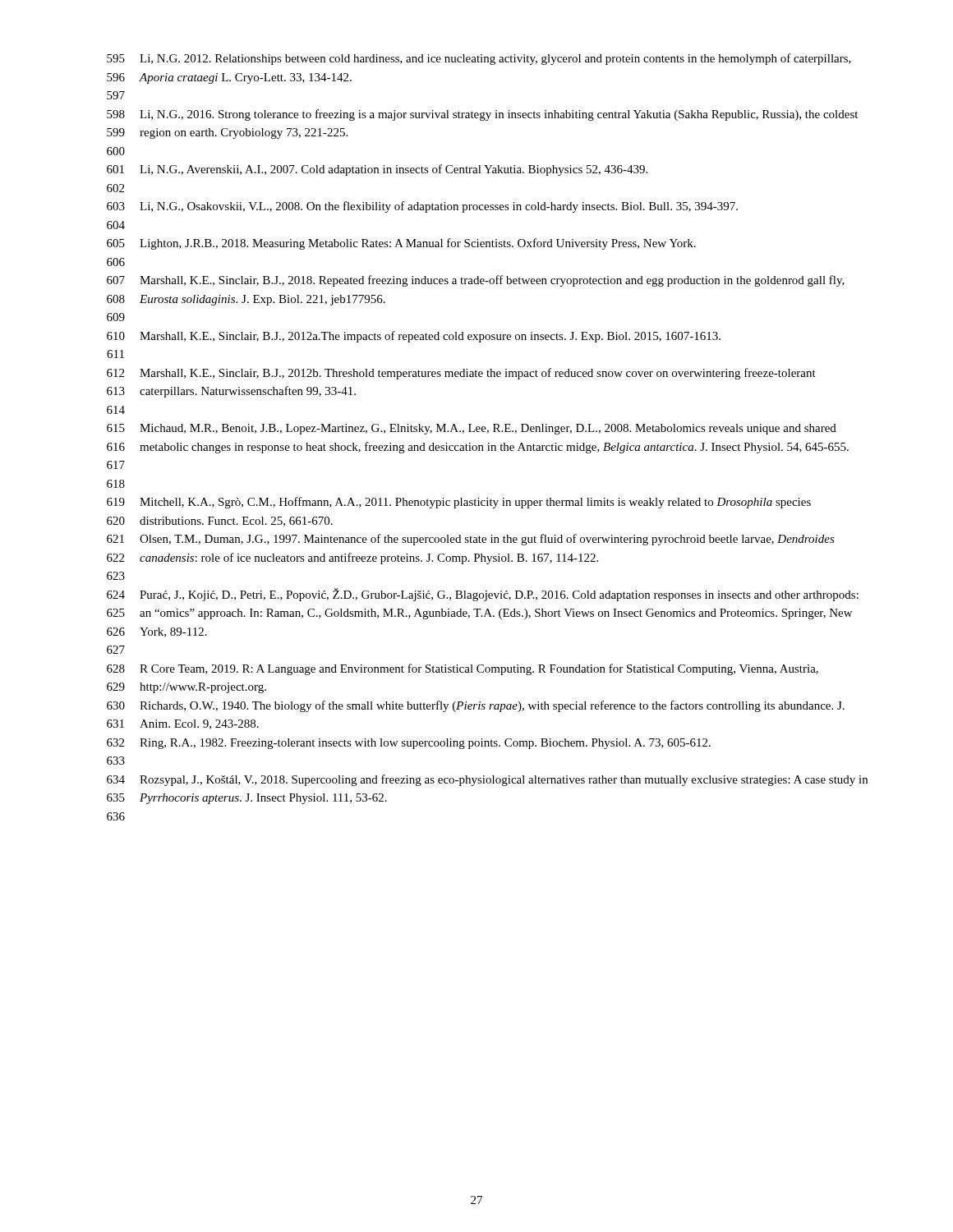Locate the list item containing "605606 Lighton, J.R.B., 2018. Measuring"
Image resolution: width=953 pixels, height=1232 pixels.
pyautogui.click(x=476, y=253)
